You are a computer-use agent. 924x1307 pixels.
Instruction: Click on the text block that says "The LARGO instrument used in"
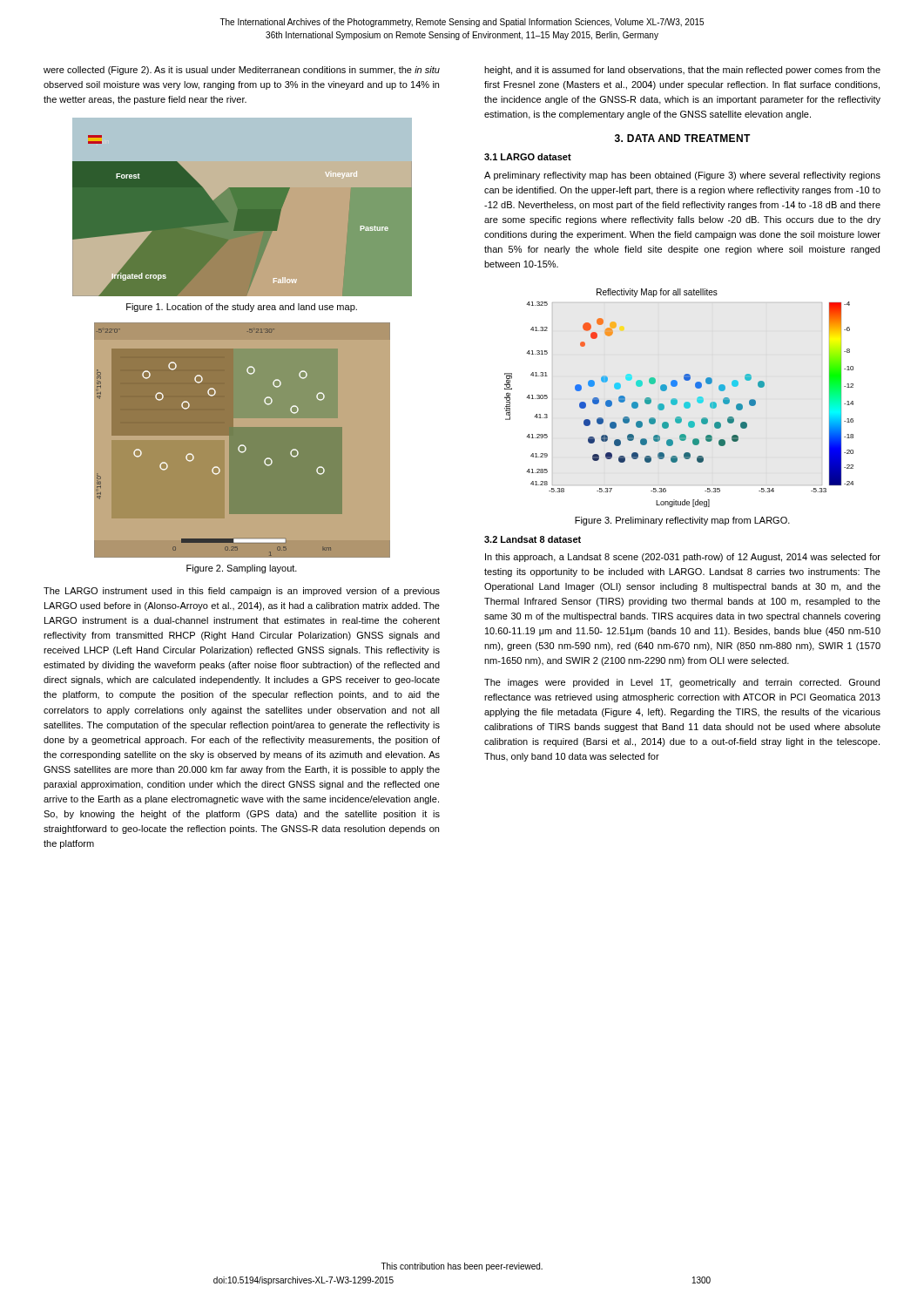point(242,717)
